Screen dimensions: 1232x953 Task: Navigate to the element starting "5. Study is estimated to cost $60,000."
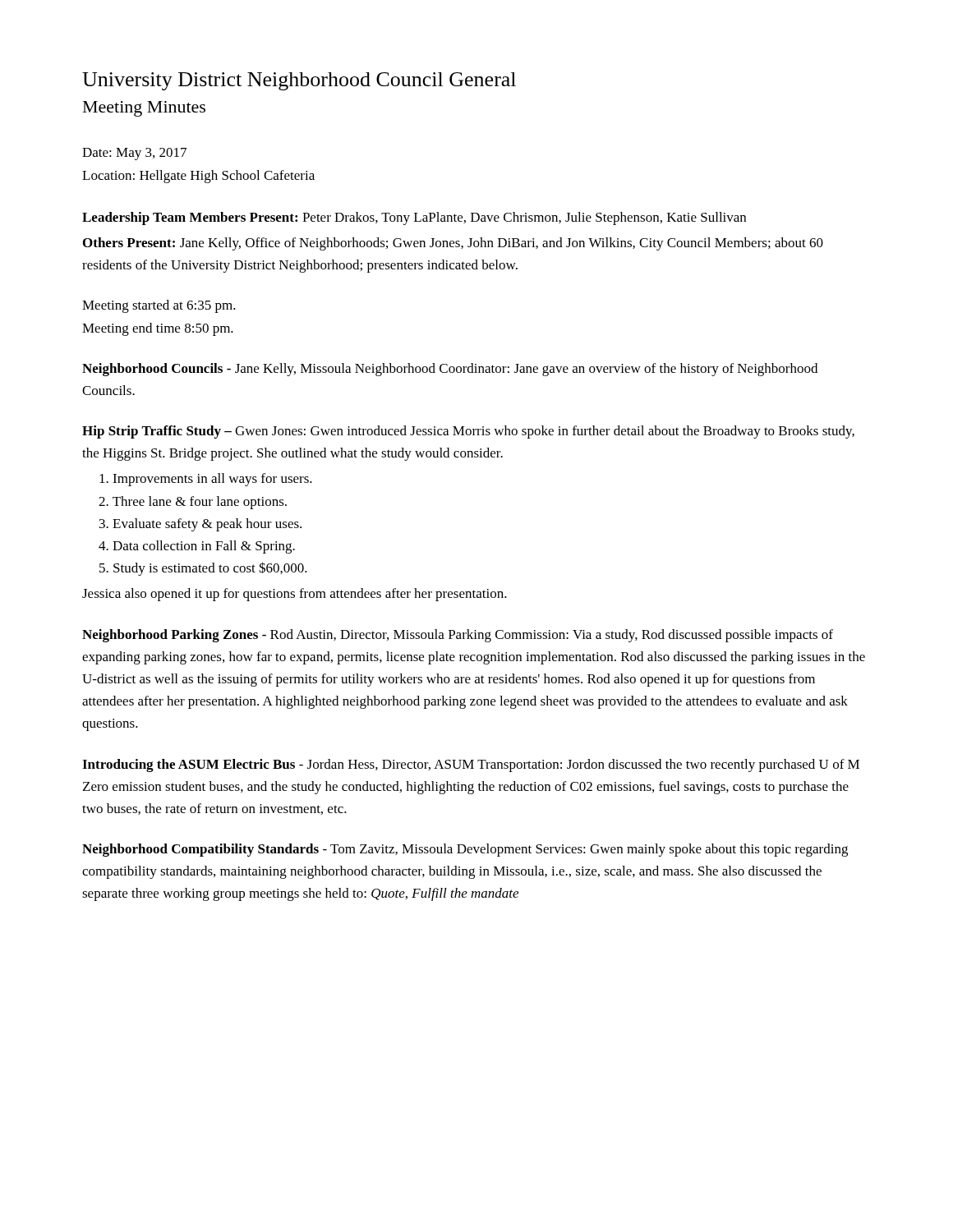[x=203, y=568]
